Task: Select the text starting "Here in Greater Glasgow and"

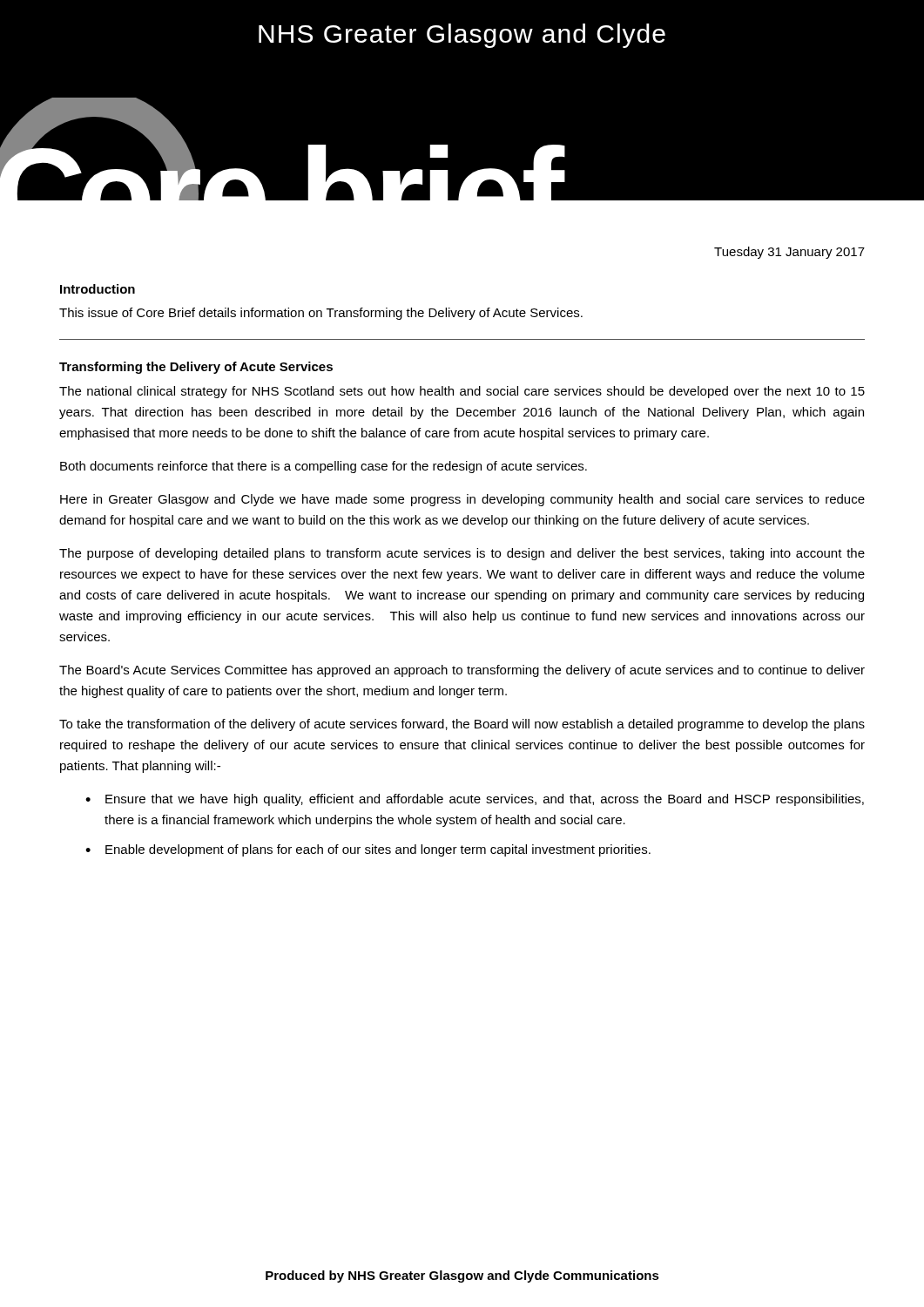Action: coord(462,509)
